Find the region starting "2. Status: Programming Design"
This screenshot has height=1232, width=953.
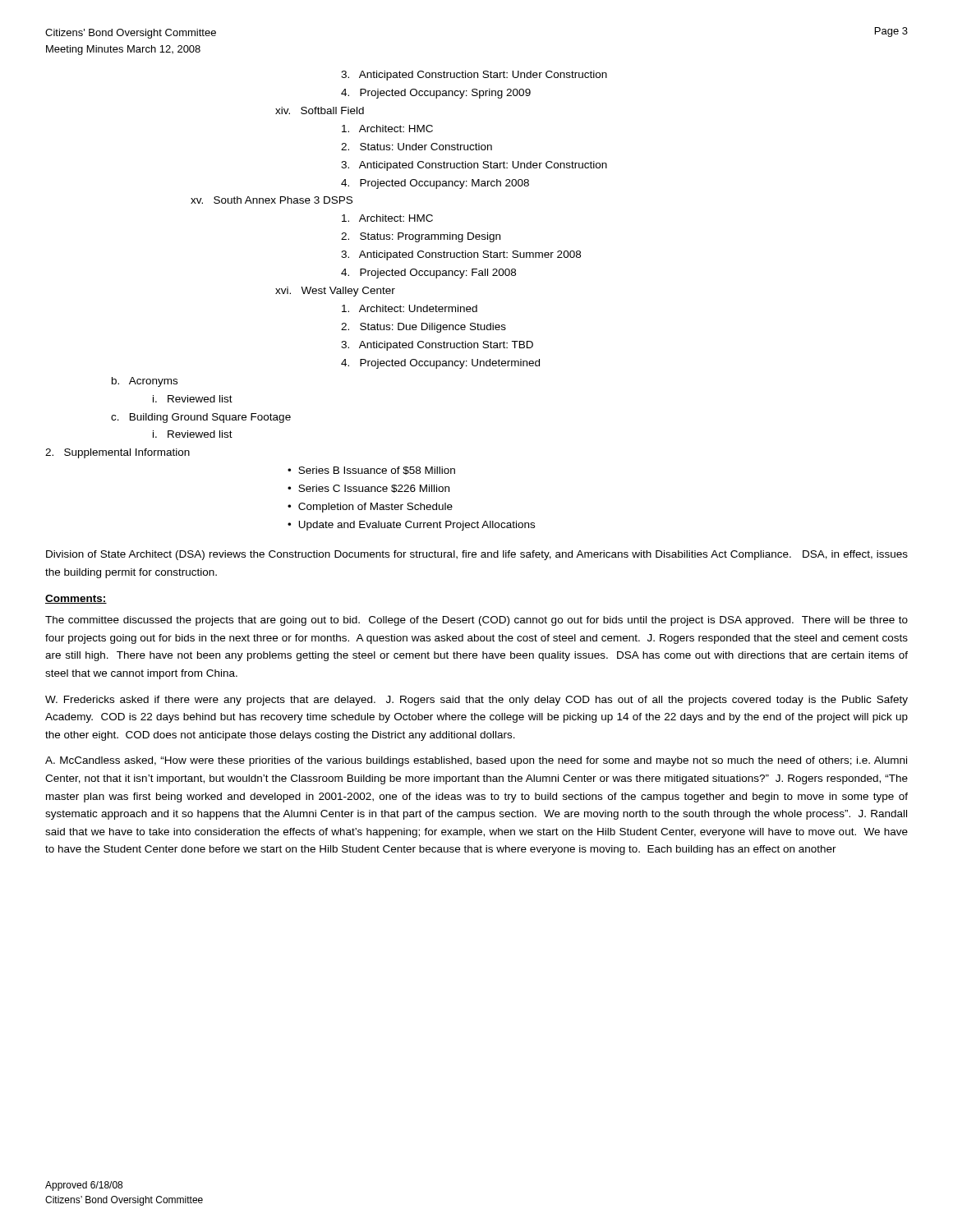(x=421, y=236)
